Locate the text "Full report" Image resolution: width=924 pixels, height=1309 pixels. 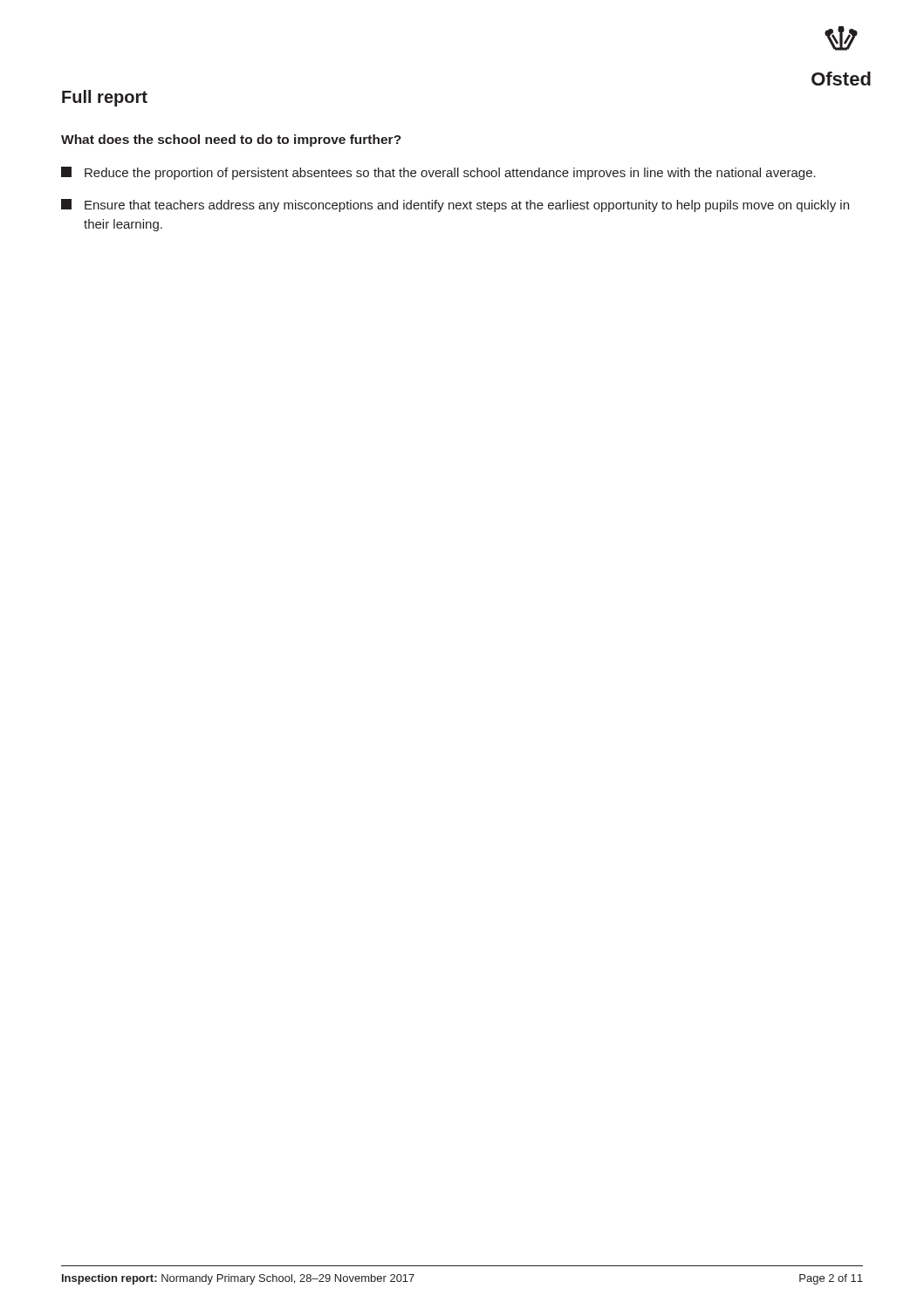click(x=104, y=97)
